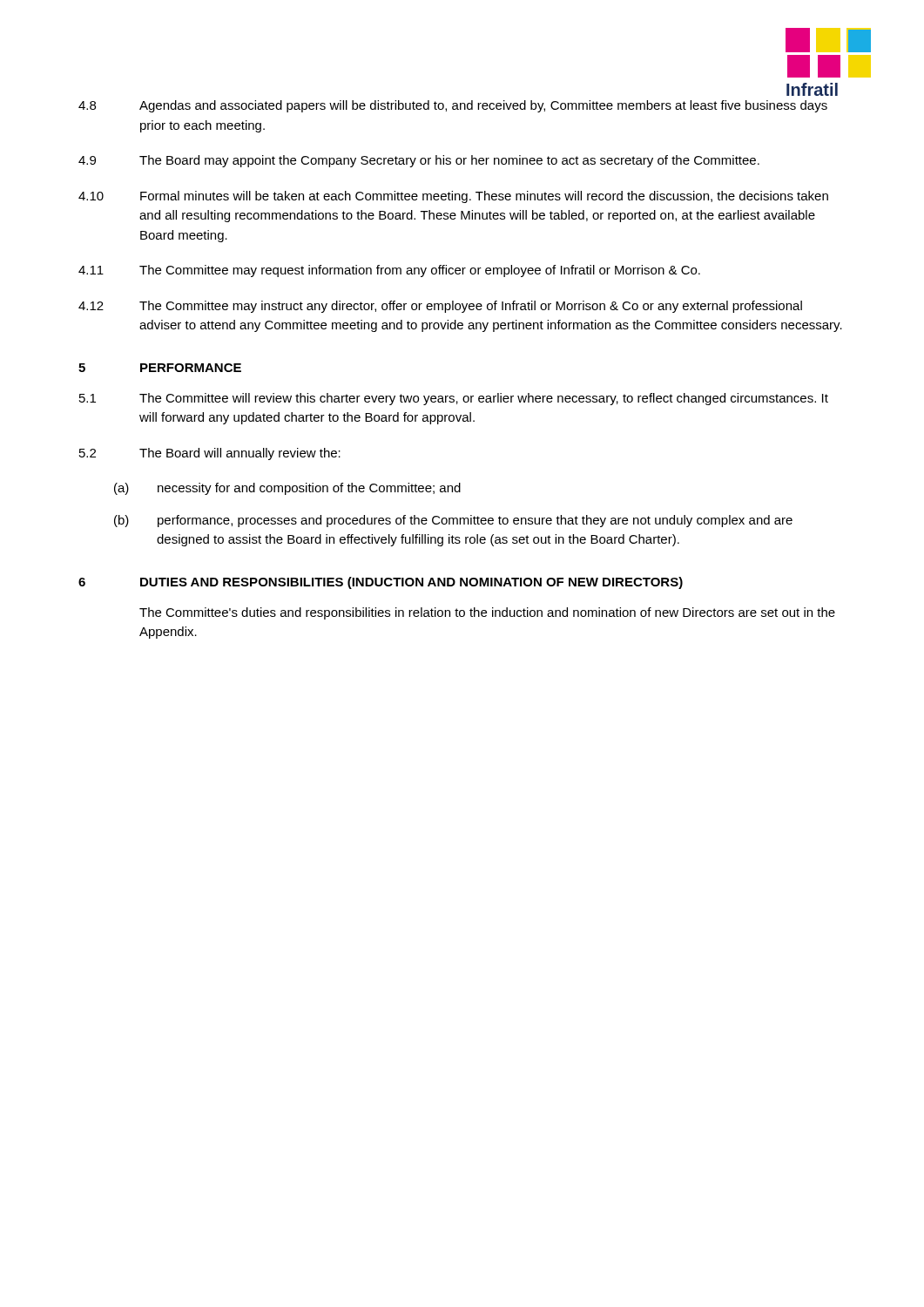Viewport: 924px width, 1307px height.
Task: Select the passage starting "(b) performance, processes and"
Action: [479, 530]
